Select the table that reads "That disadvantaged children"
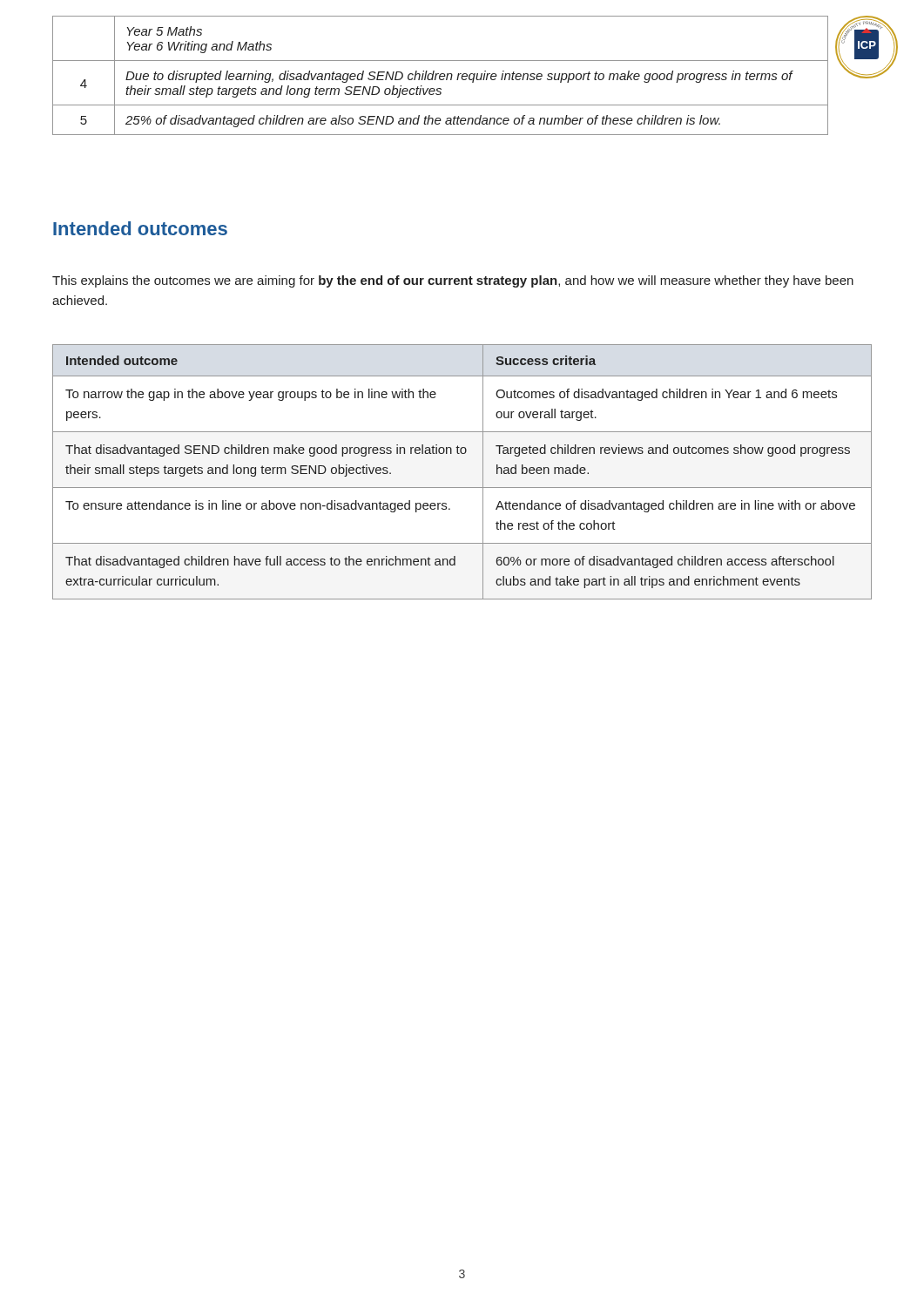Image resolution: width=924 pixels, height=1307 pixels. click(x=462, y=472)
